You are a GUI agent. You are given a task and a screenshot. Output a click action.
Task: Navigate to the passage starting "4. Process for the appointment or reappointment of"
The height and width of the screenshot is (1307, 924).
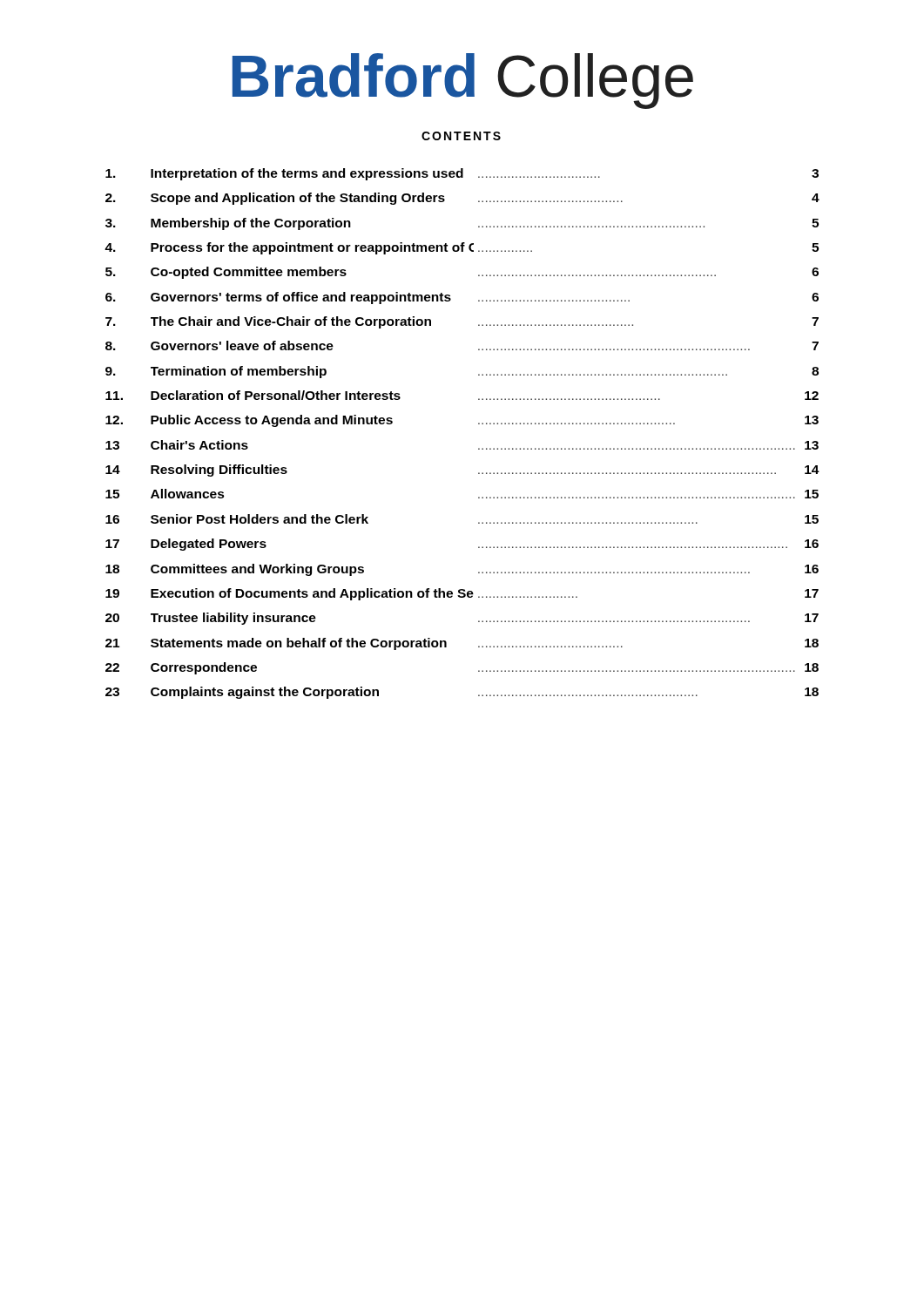(x=462, y=248)
